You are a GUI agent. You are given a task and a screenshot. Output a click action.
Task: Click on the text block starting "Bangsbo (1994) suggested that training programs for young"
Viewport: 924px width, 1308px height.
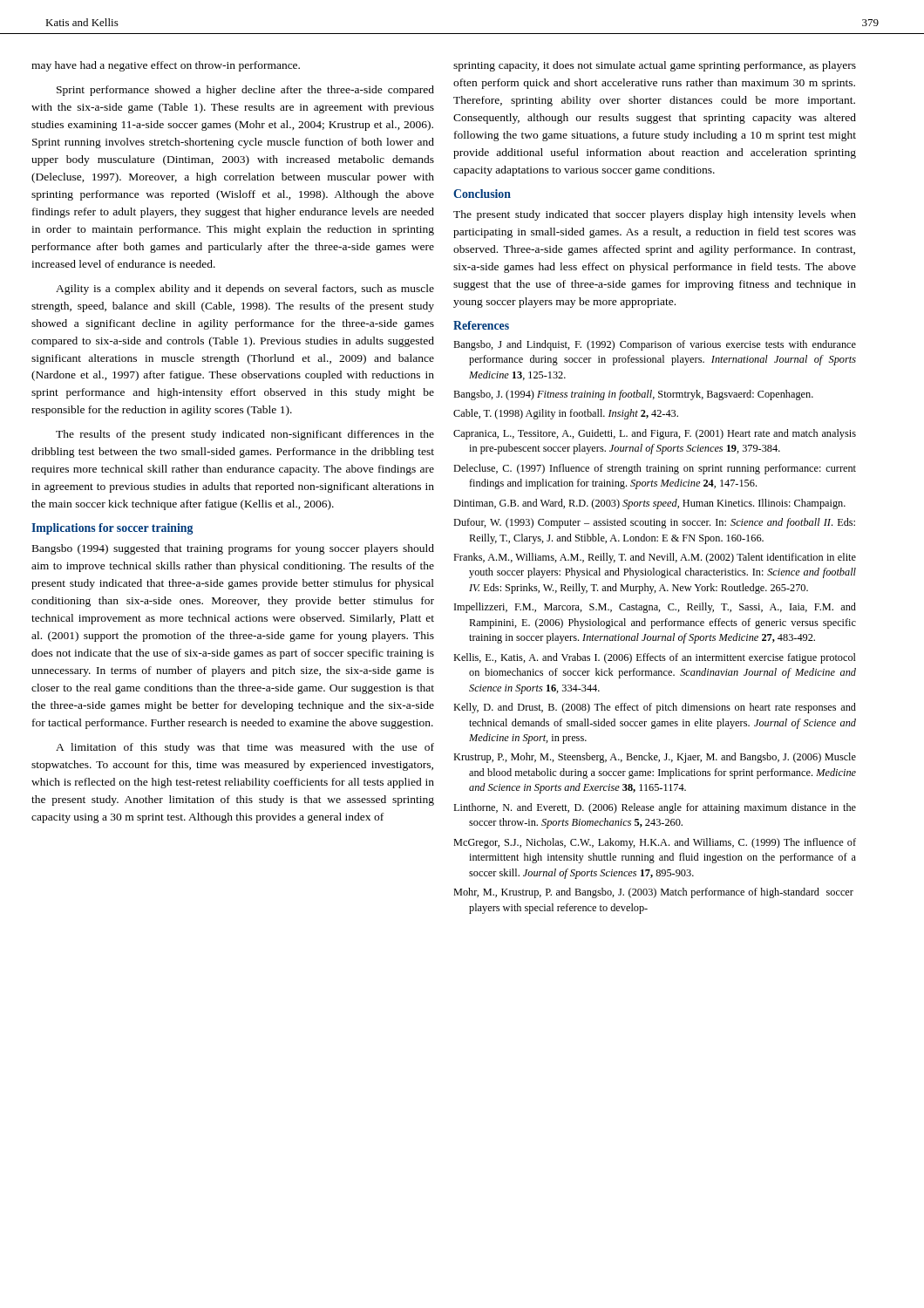coord(233,683)
